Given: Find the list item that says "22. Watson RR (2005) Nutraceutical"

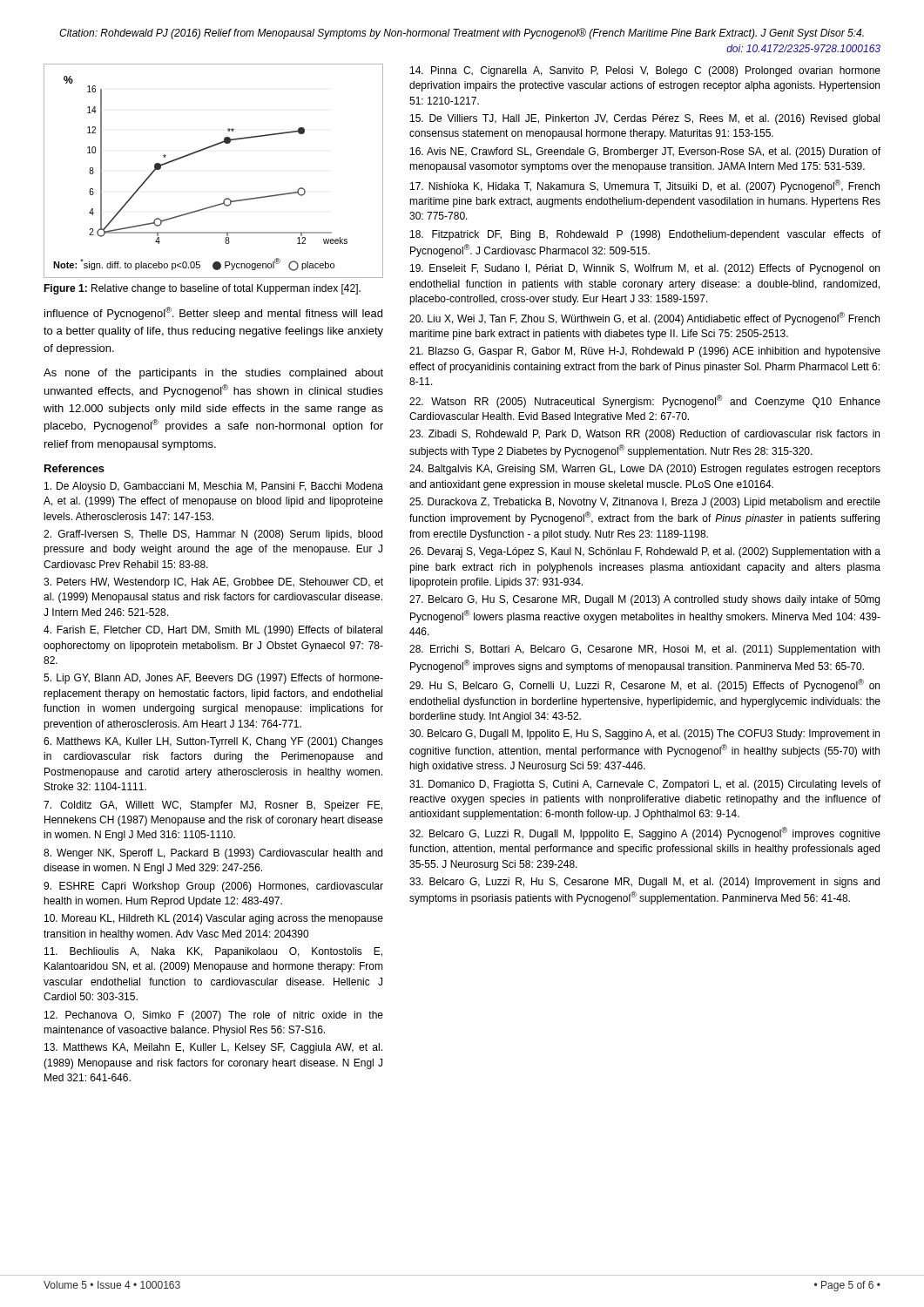Looking at the screenshot, I should 645,408.
